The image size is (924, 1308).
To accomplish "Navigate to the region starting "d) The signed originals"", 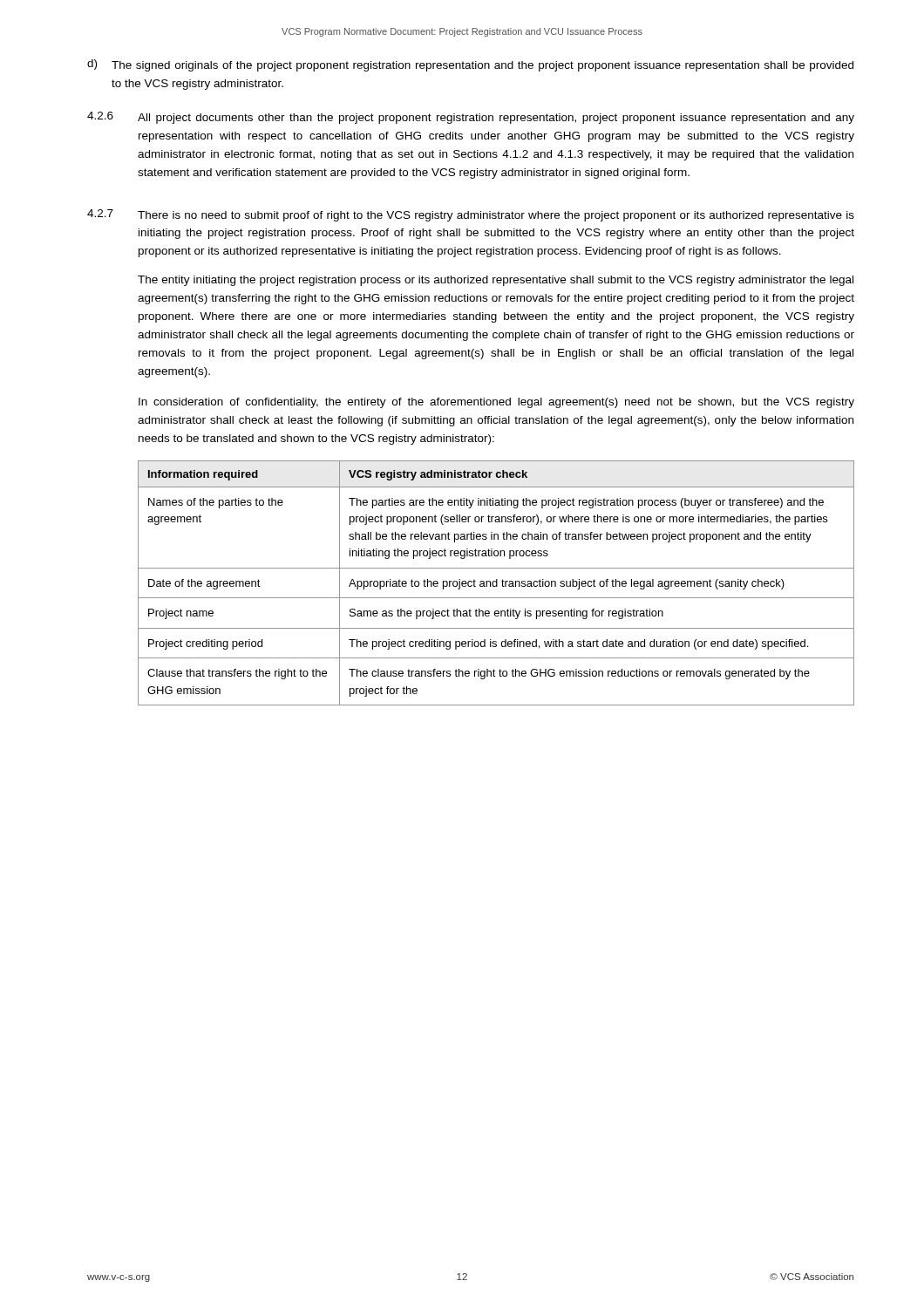I will 471,75.
